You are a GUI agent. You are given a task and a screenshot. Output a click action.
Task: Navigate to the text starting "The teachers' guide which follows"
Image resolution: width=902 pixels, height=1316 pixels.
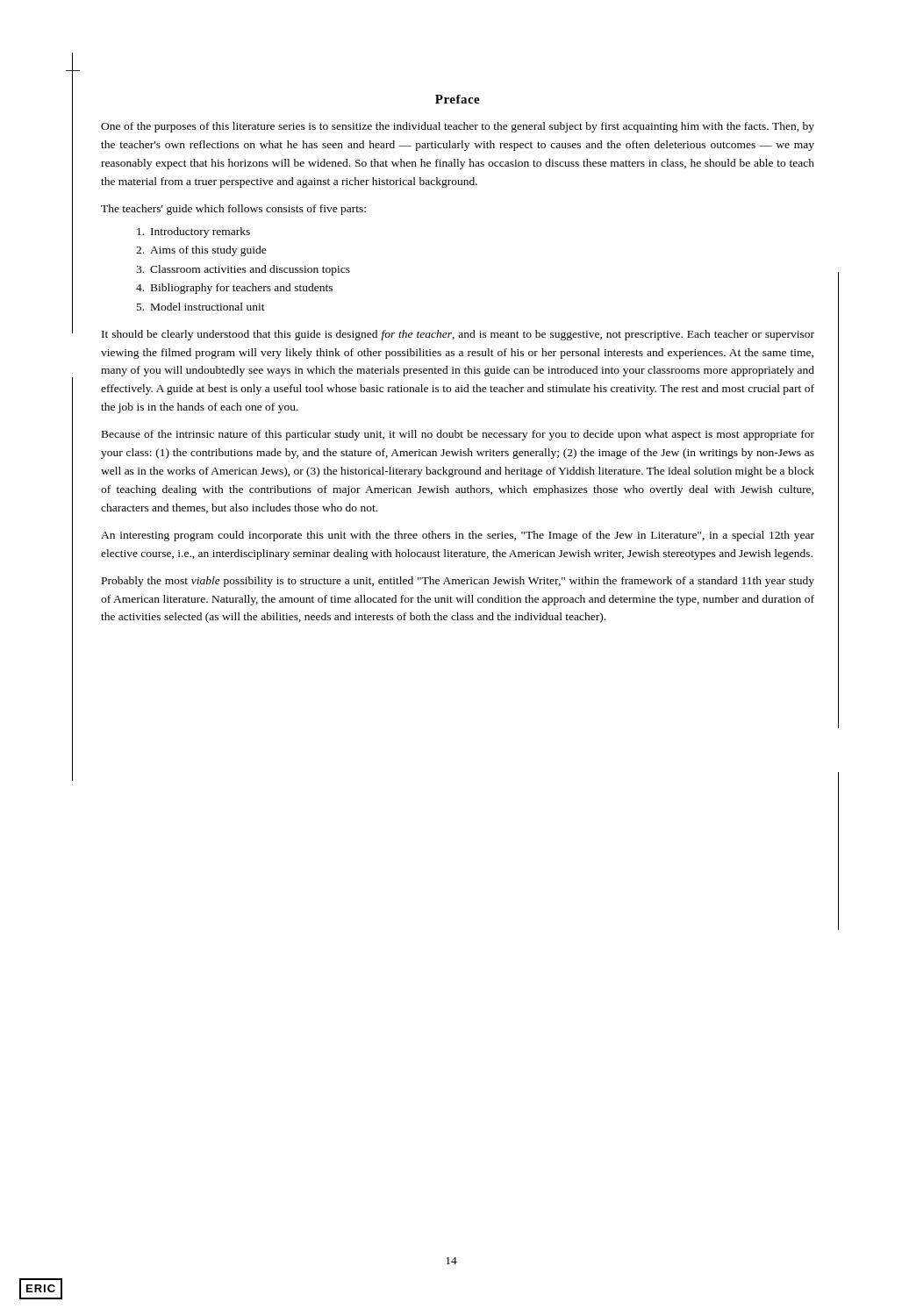point(234,208)
